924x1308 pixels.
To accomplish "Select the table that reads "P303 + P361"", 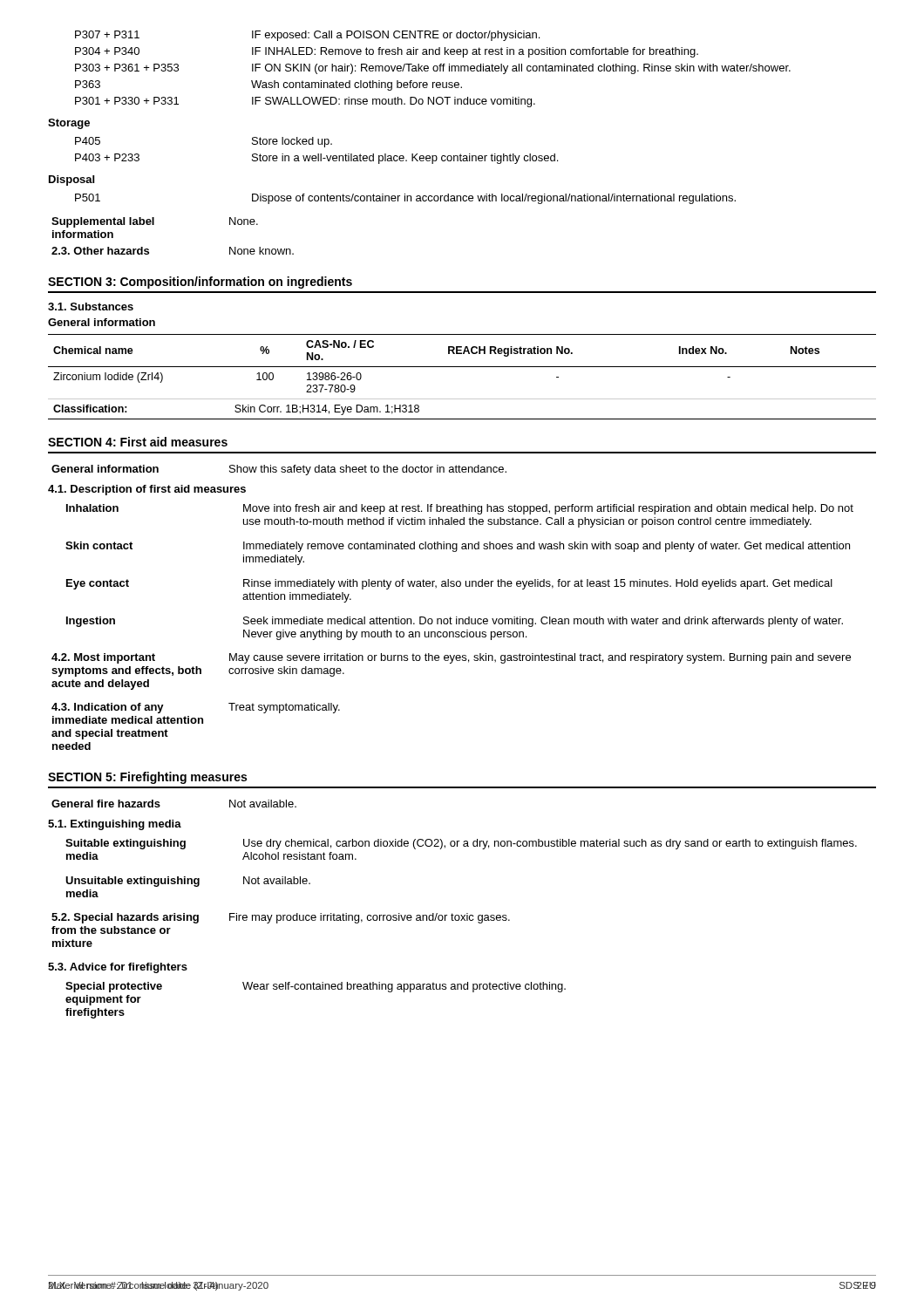I will tap(462, 68).
